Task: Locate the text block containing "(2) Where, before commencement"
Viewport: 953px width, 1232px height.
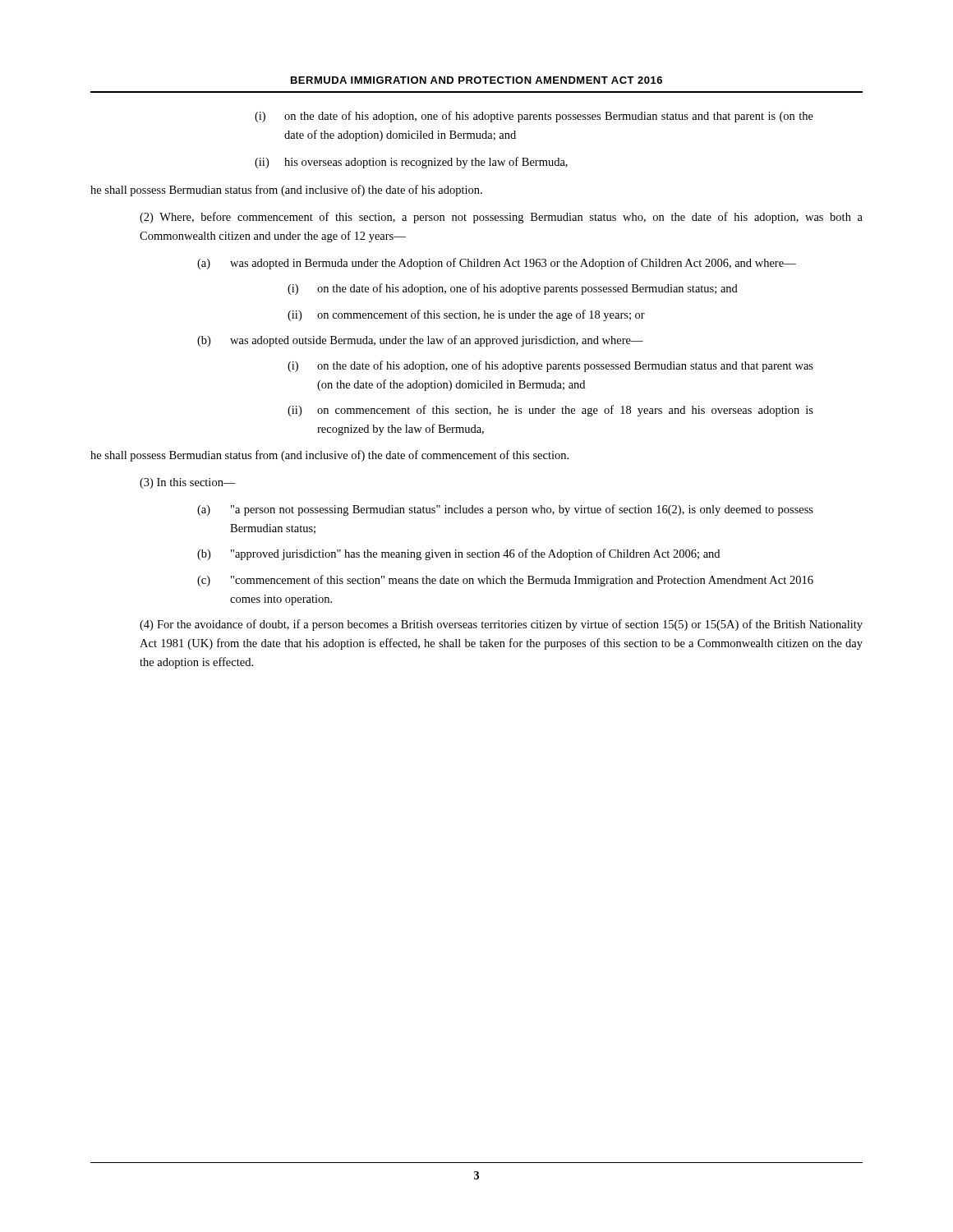Action: (x=501, y=226)
